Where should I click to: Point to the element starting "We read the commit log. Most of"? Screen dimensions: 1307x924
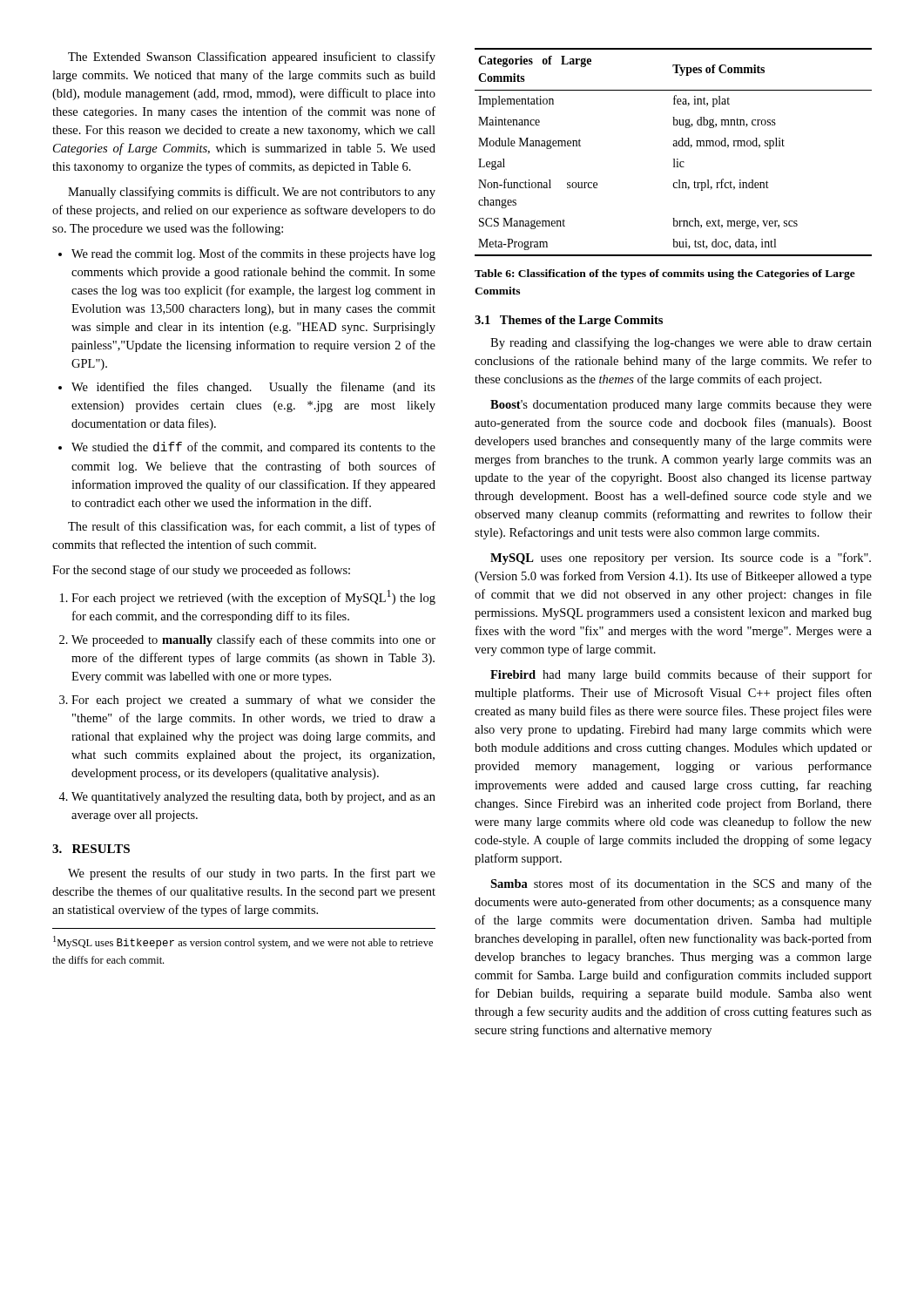(x=253, y=309)
